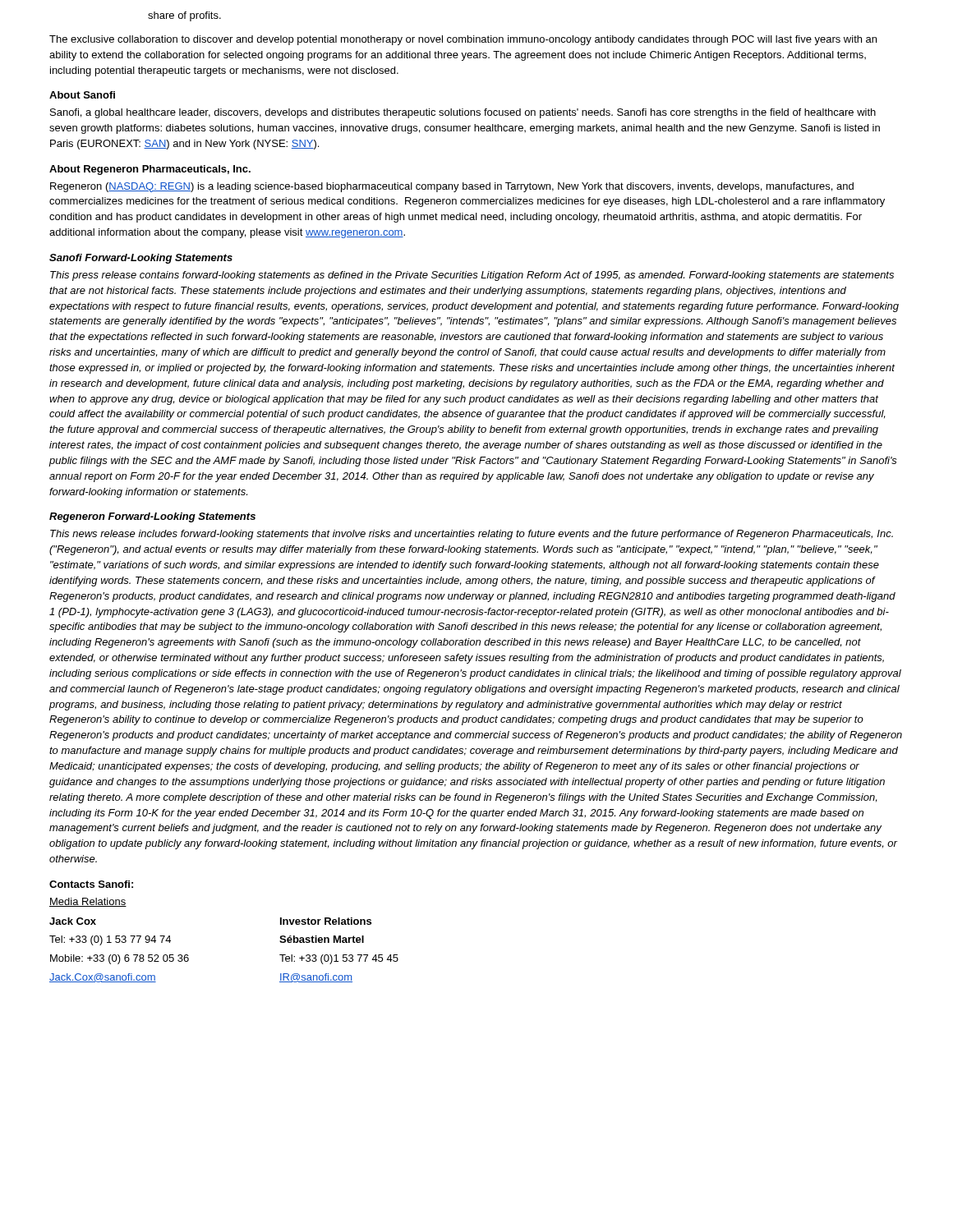Where does it say "Regeneron Forward-Looking Statements"?

(x=152, y=517)
